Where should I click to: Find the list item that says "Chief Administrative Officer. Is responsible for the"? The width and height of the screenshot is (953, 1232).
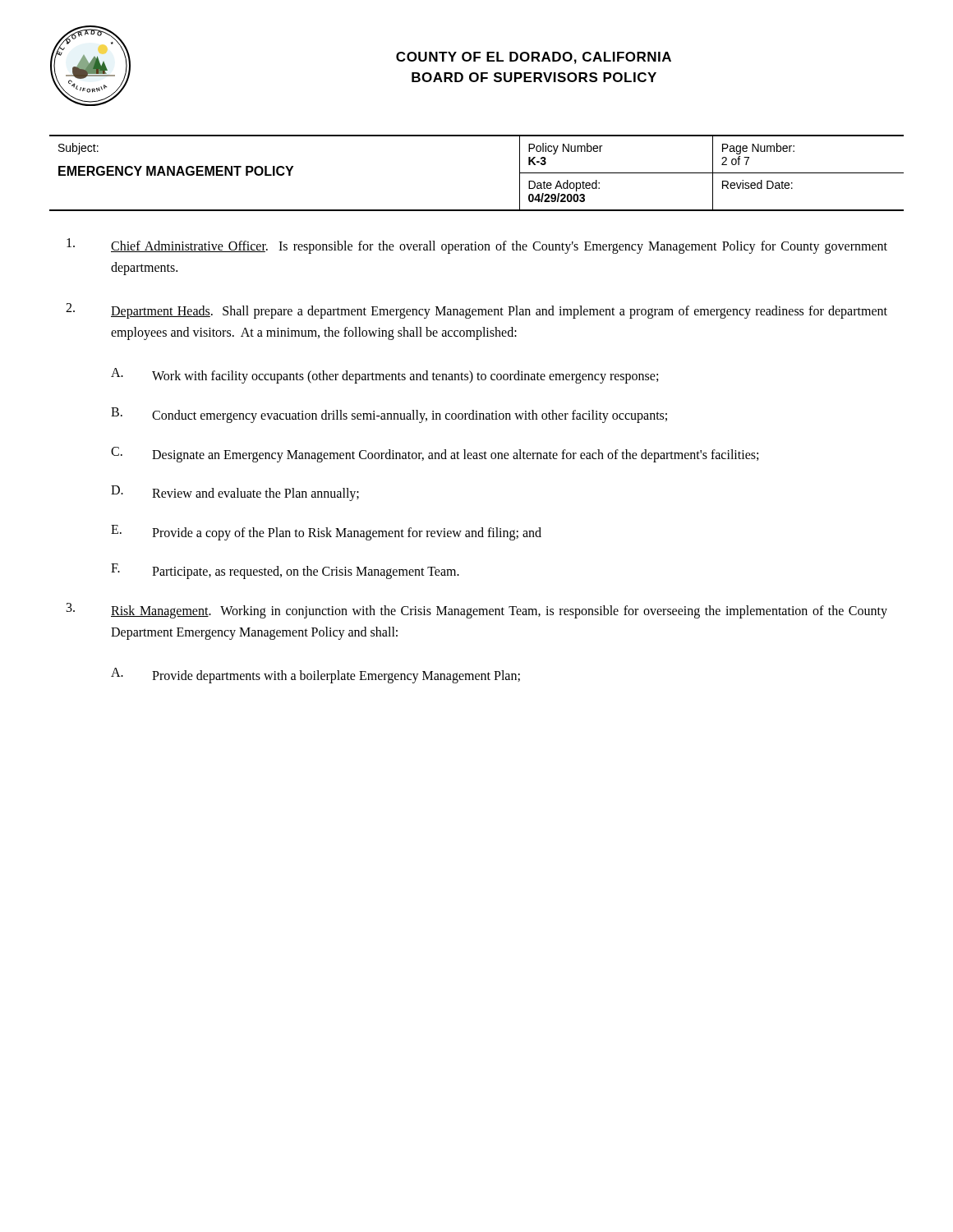(476, 257)
